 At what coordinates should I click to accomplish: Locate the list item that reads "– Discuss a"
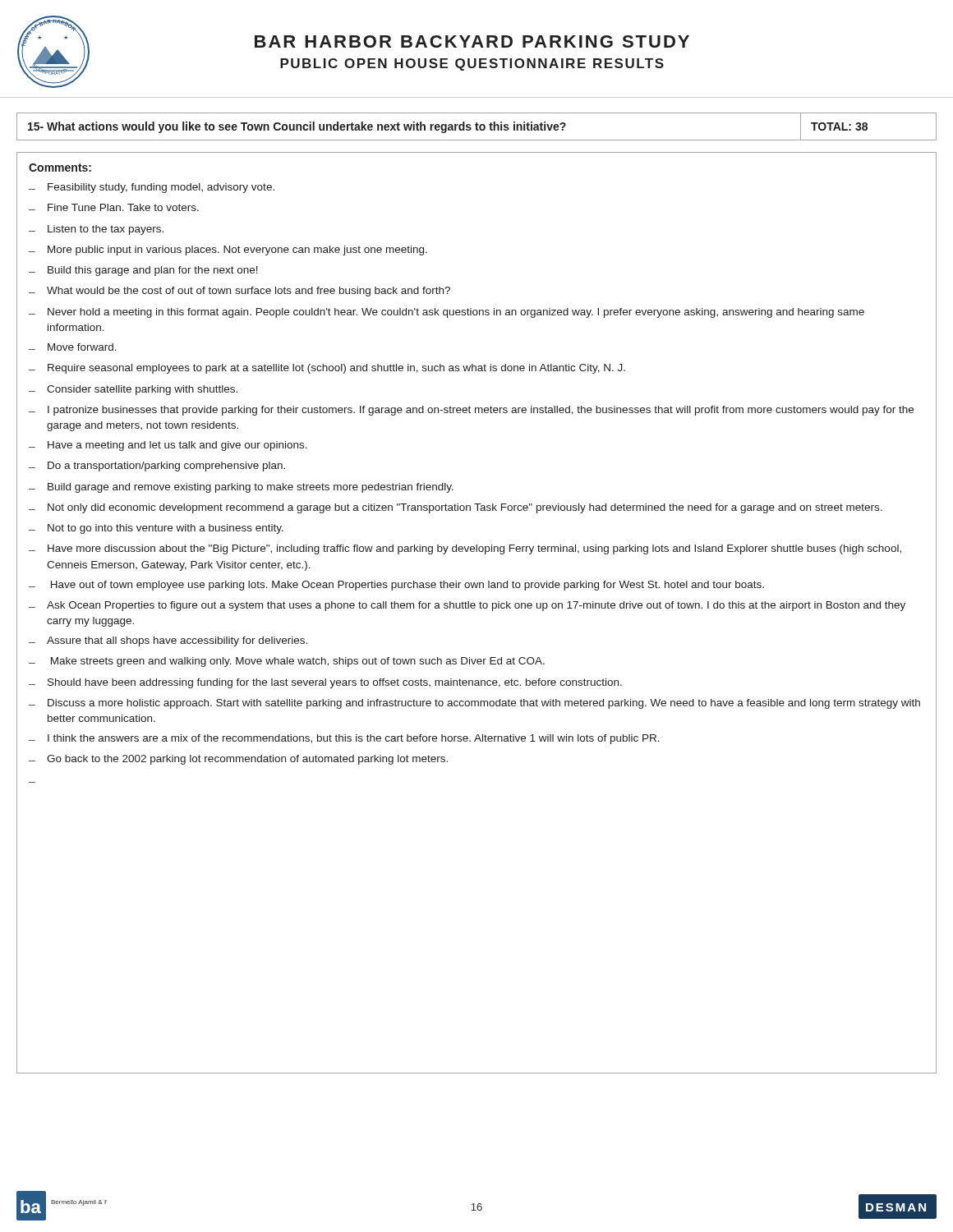pos(476,711)
